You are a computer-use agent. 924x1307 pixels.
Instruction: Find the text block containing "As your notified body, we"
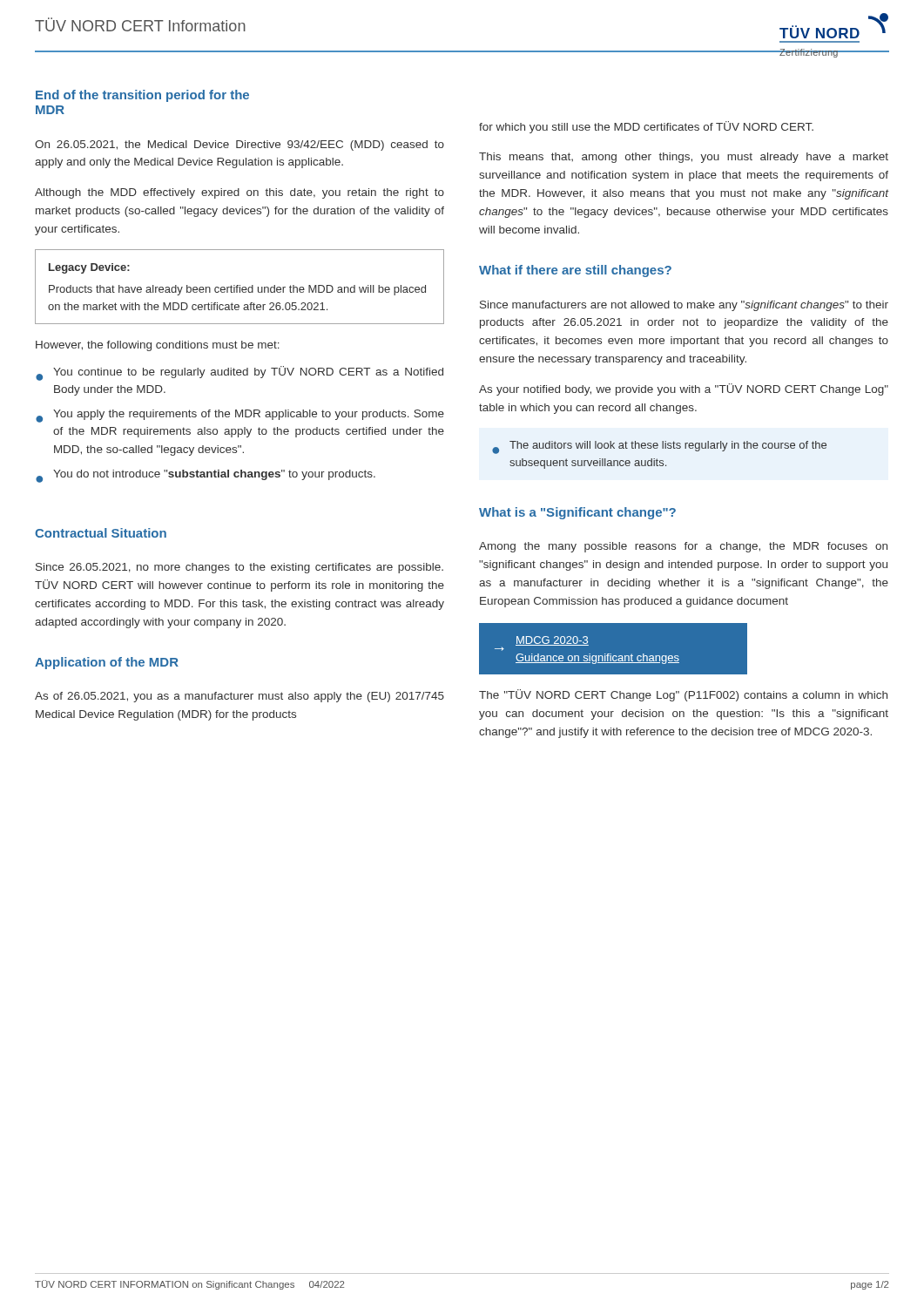684,399
